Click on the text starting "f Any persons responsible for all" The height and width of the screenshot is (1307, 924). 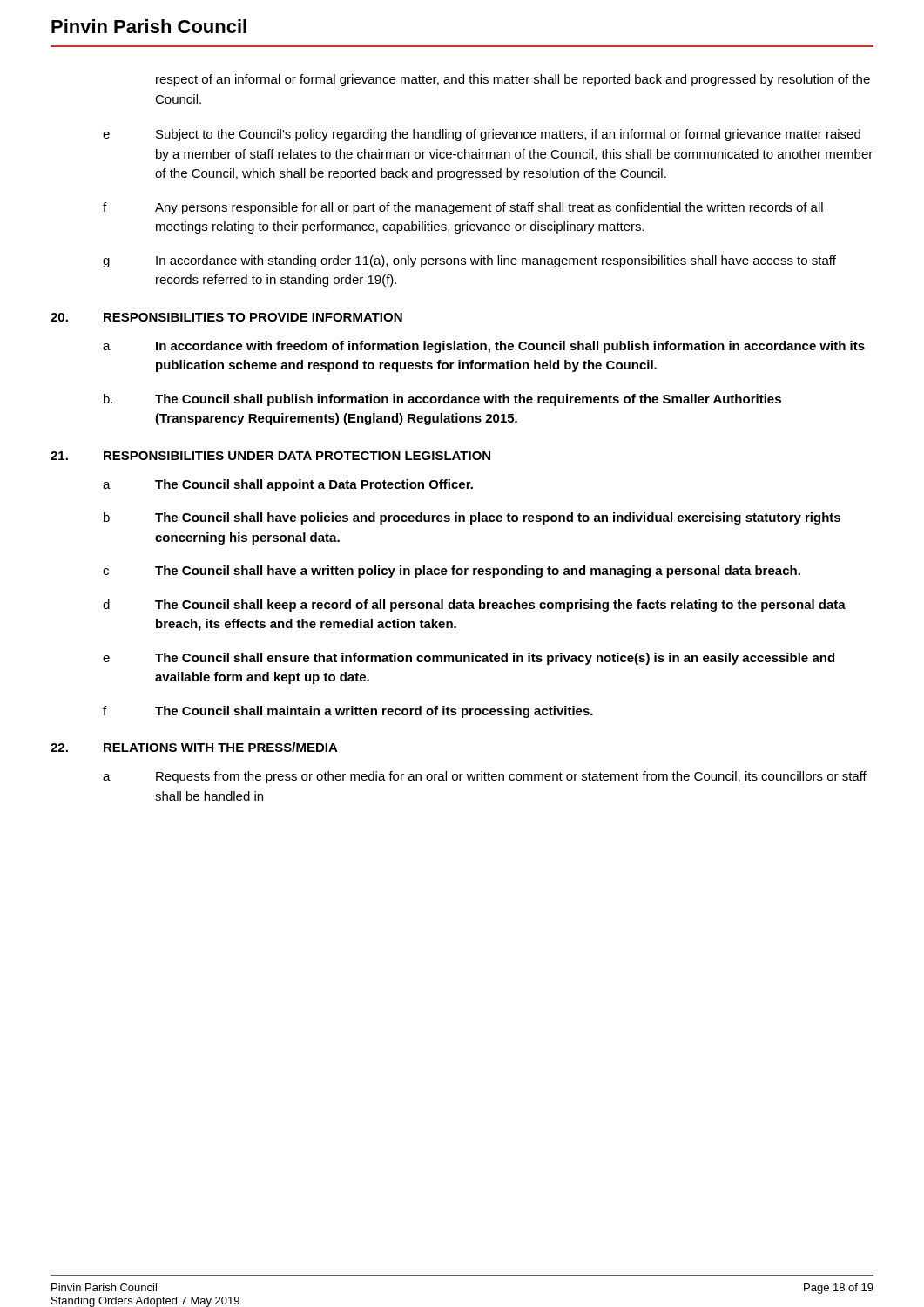point(462,217)
